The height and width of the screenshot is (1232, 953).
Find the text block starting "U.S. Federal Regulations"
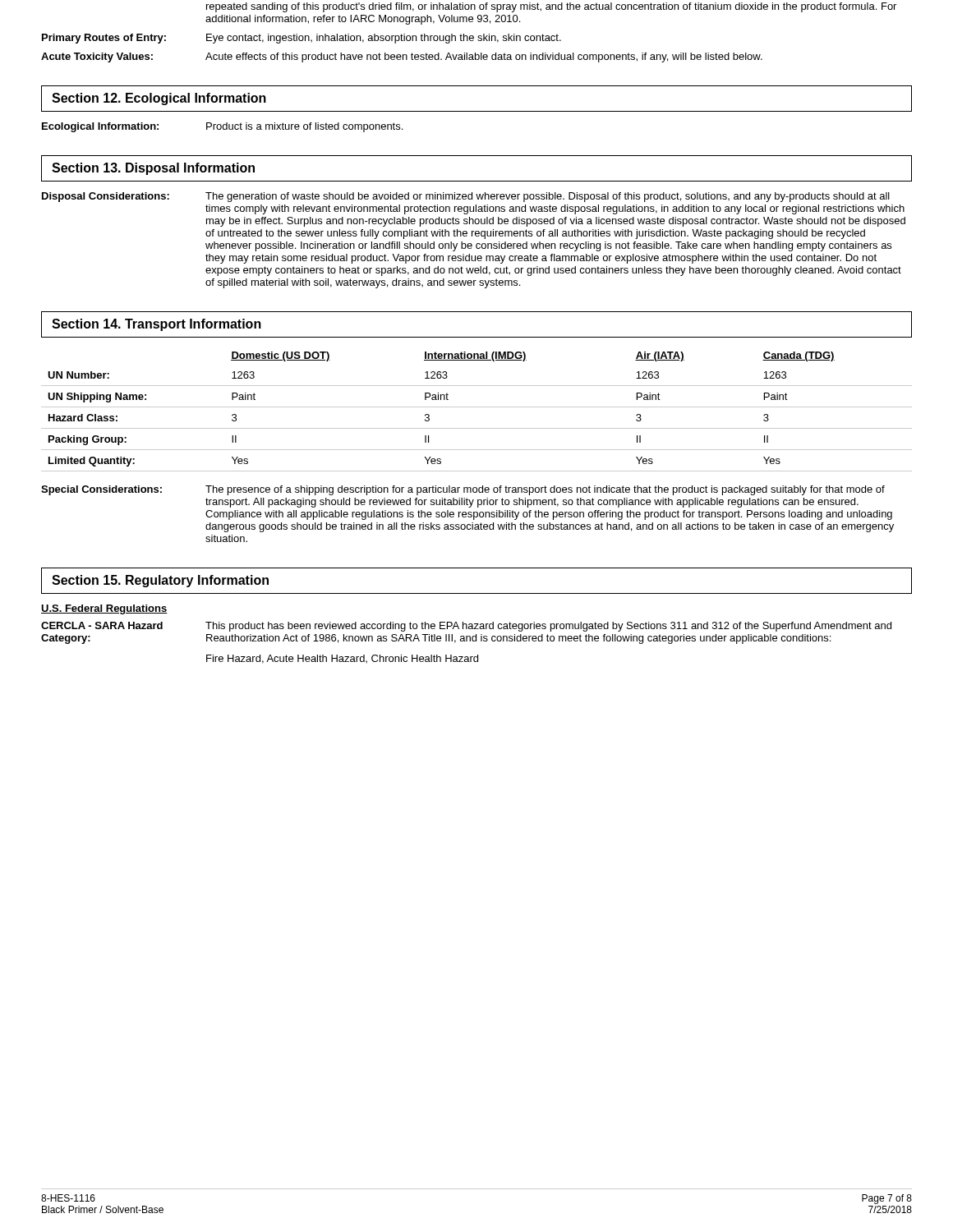[x=104, y=608]
